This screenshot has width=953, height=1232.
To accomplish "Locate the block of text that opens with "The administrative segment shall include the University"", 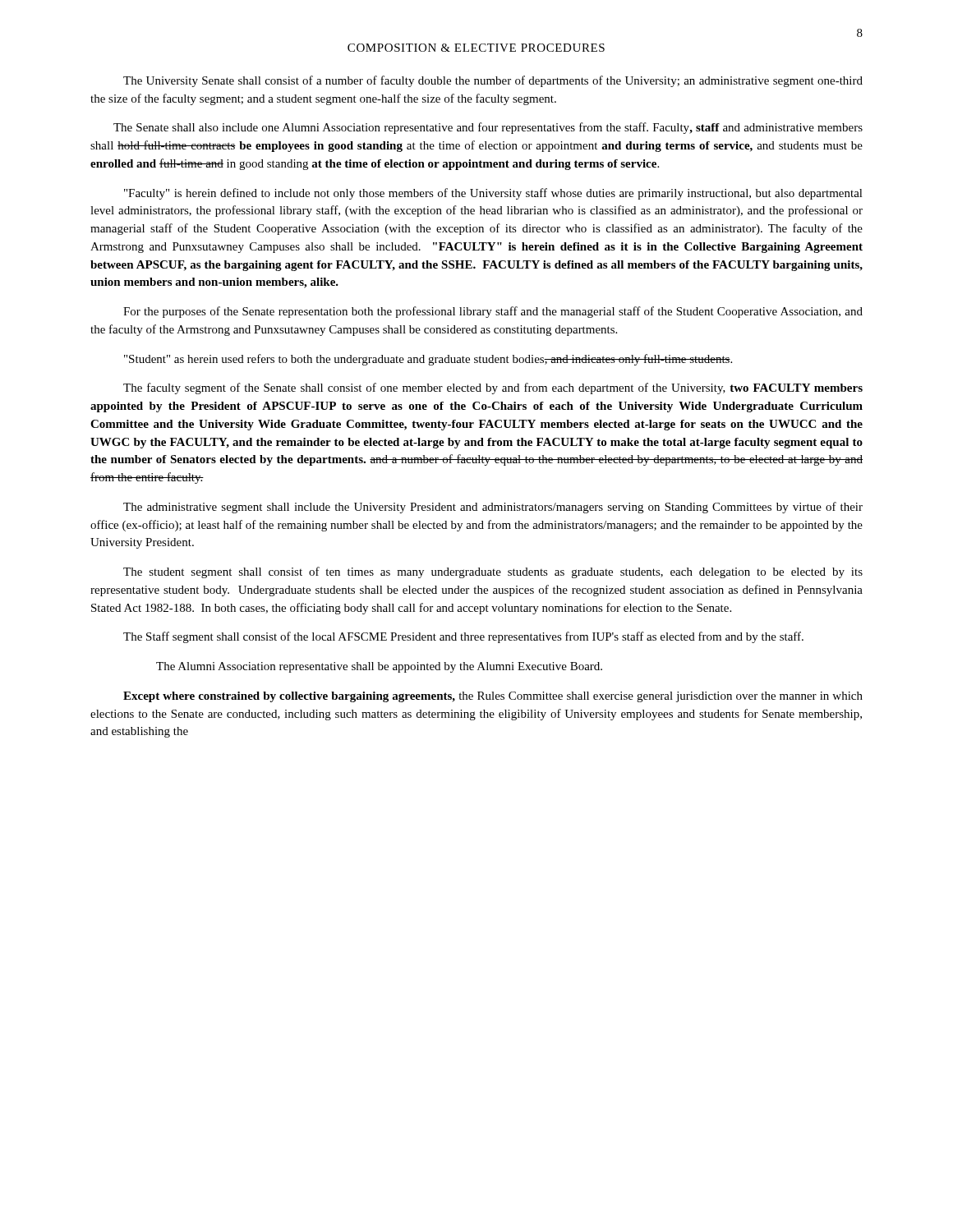I will pyautogui.click(x=476, y=524).
